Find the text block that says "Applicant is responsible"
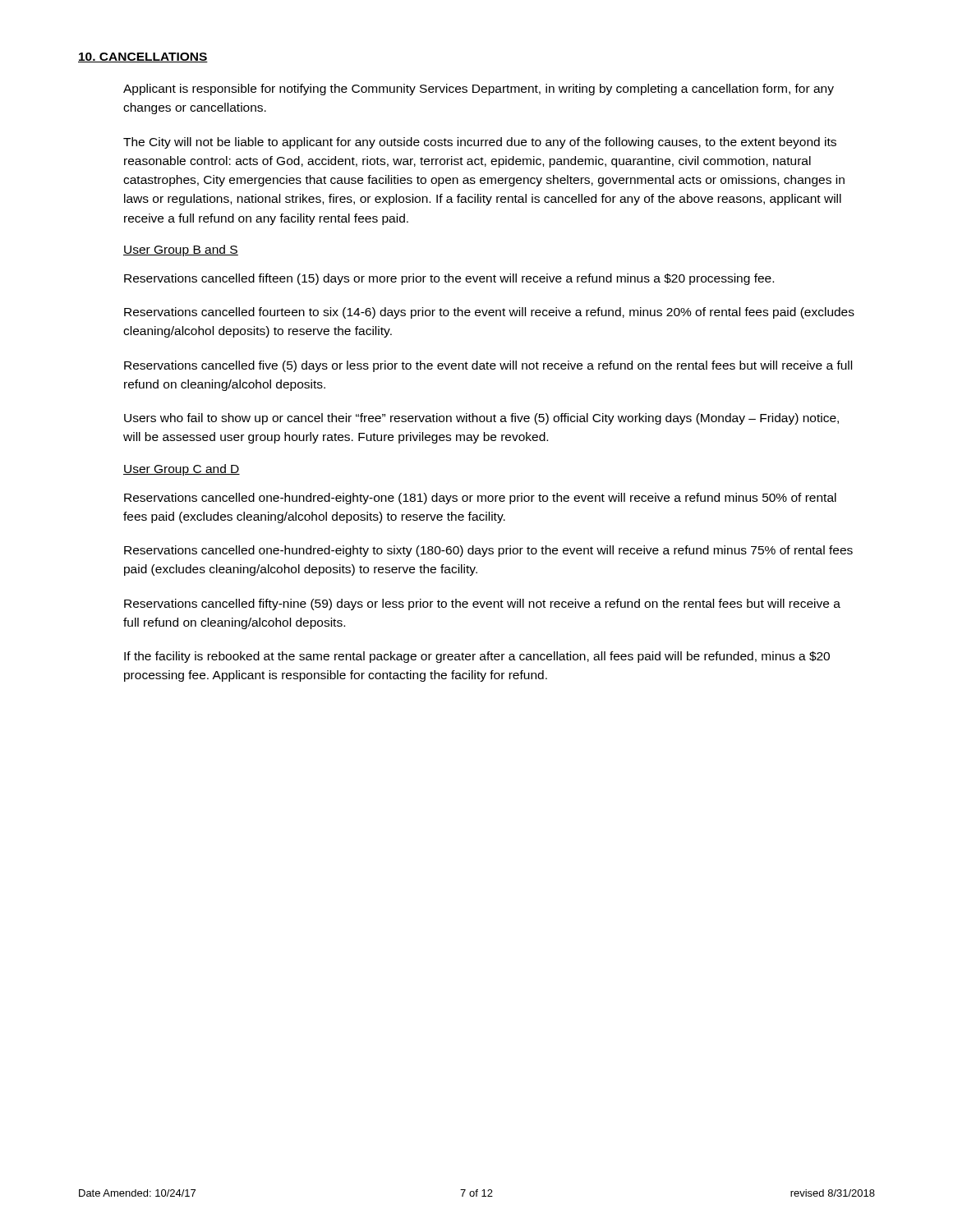953x1232 pixels. (479, 98)
